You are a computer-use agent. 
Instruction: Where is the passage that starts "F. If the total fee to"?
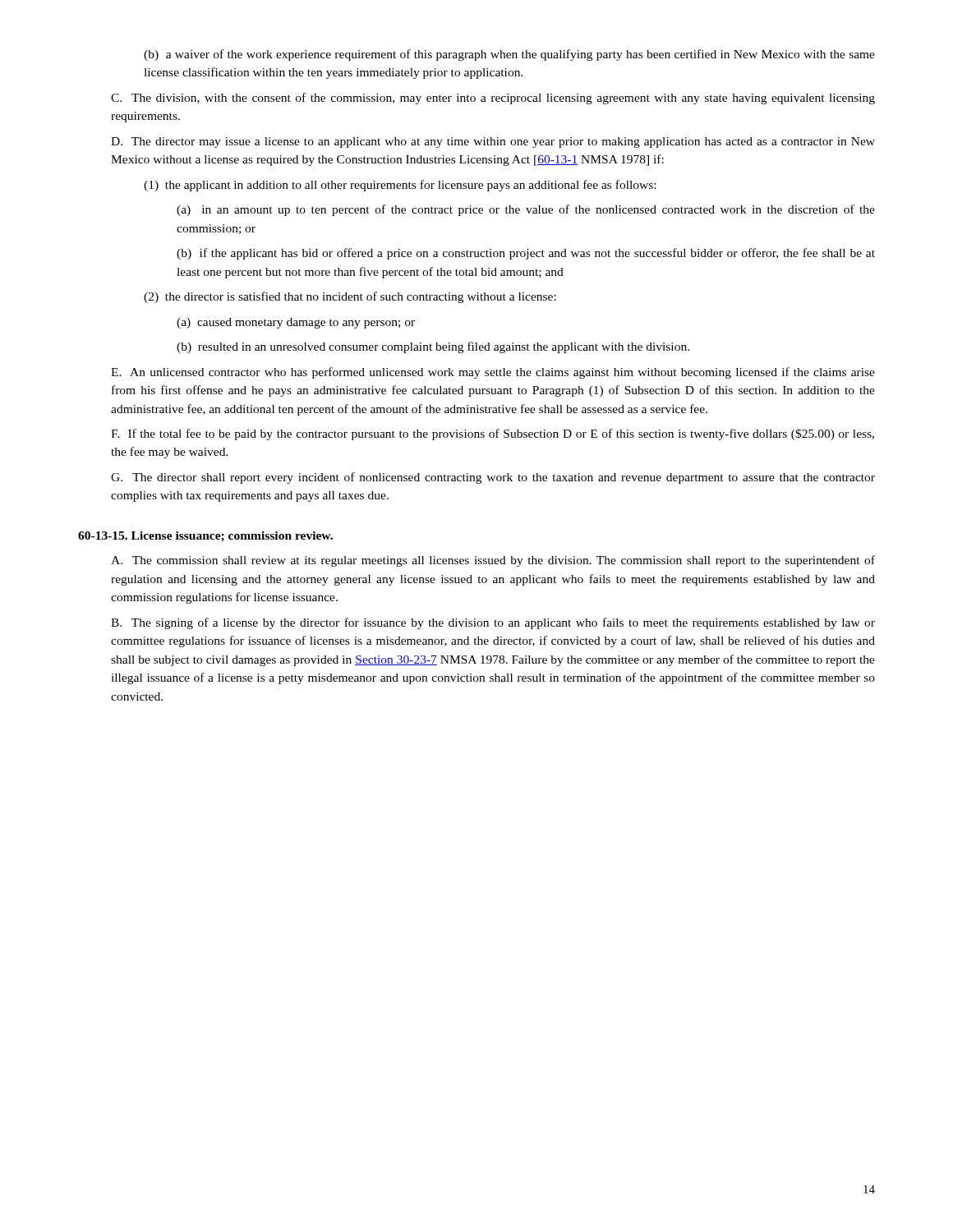click(493, 443)
